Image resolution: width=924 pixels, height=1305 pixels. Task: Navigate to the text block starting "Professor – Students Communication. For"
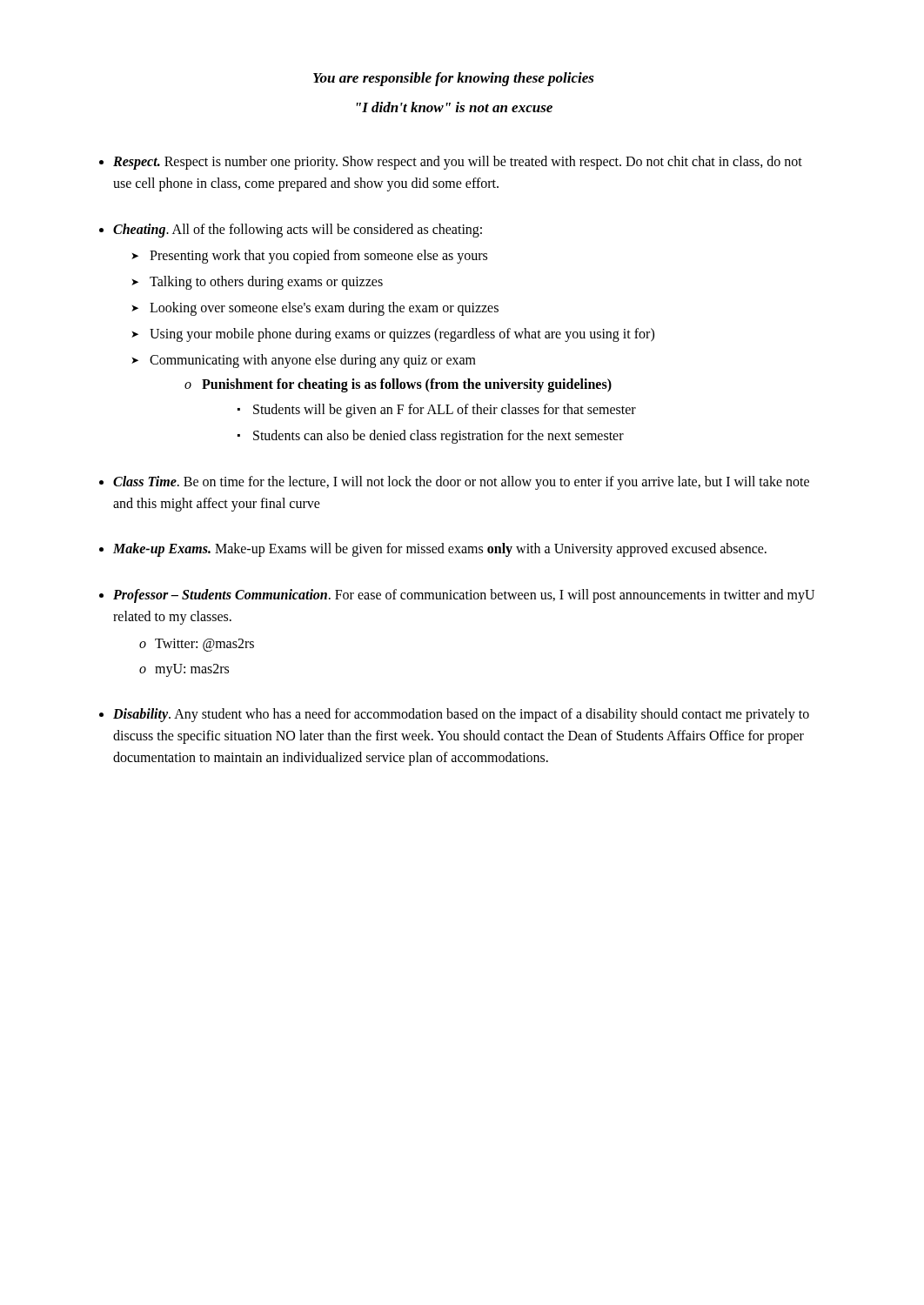tap(464, 596)
